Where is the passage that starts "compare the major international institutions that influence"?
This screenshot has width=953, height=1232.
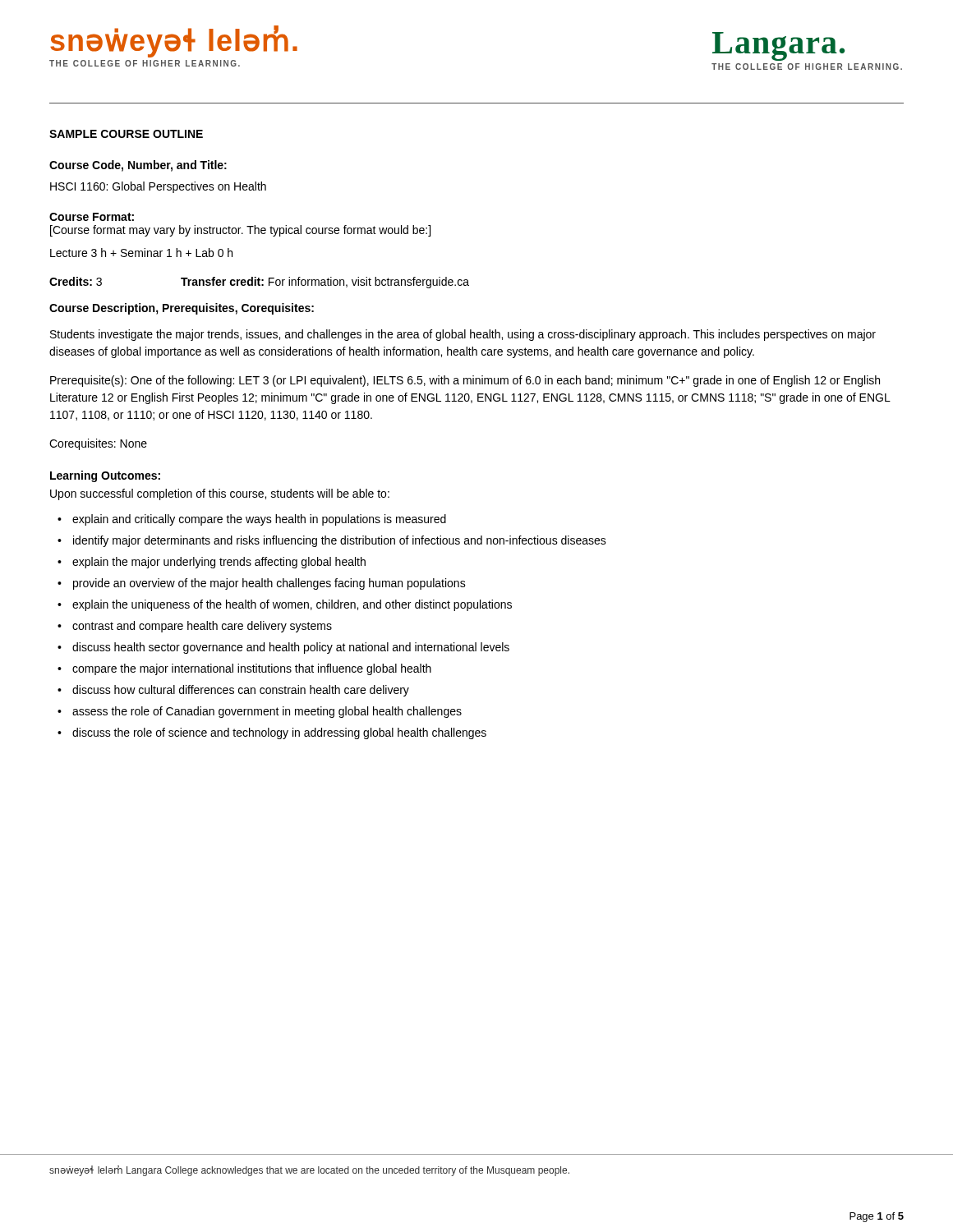[252, 669]
